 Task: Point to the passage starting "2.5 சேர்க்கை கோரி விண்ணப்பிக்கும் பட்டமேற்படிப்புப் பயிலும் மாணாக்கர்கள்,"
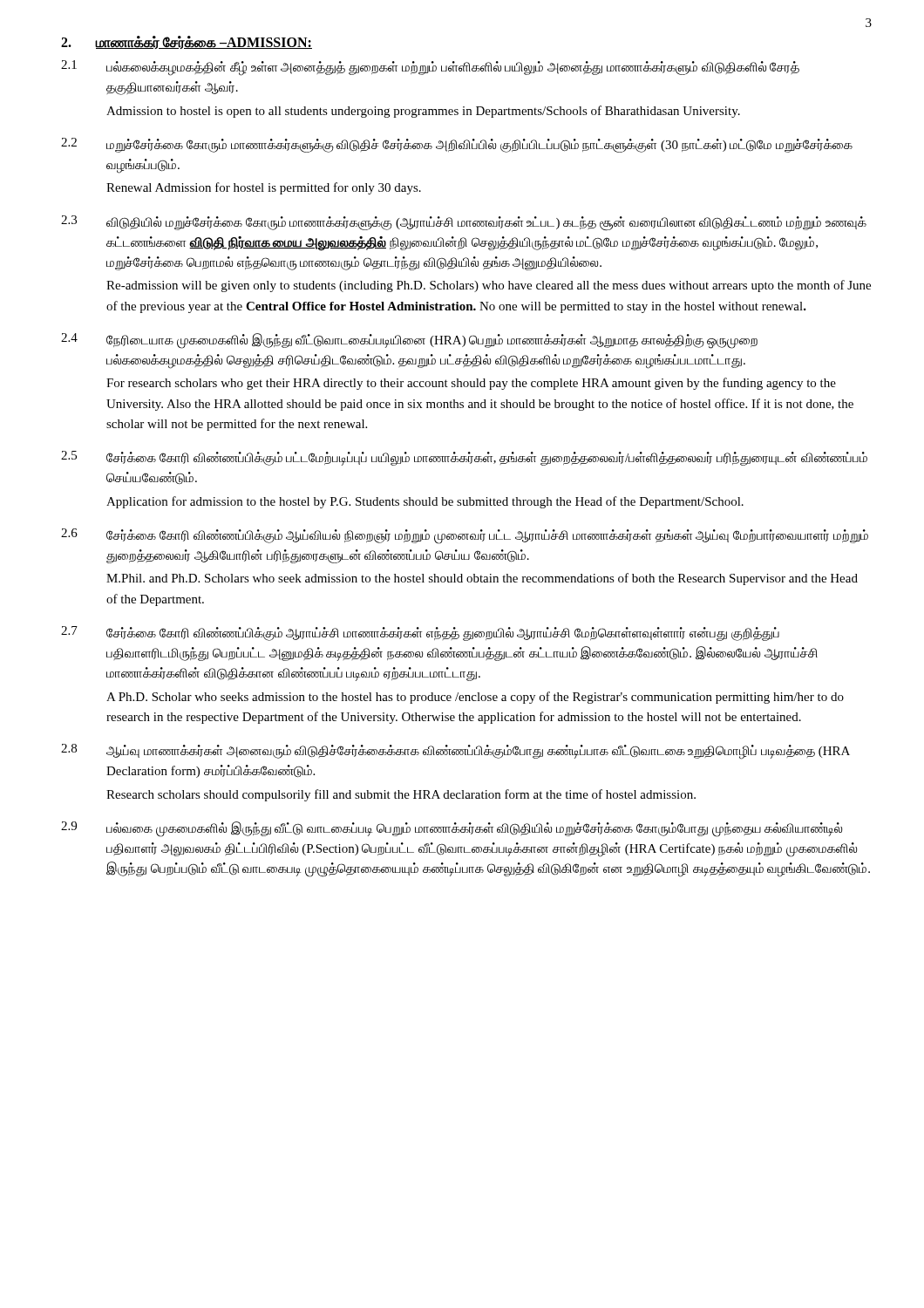point(464,458)
